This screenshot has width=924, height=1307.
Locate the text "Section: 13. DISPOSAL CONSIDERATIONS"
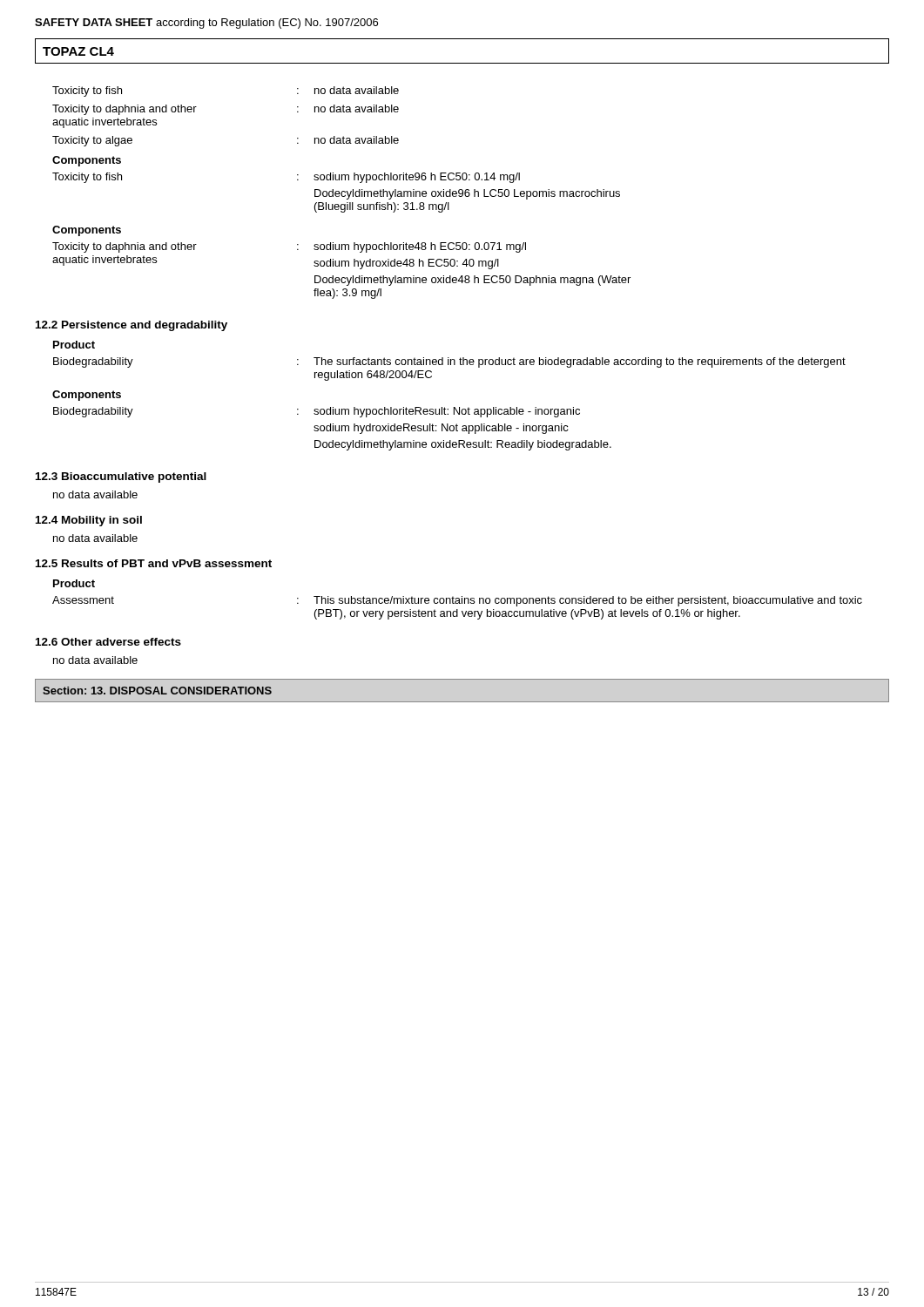tap(157, 690)
